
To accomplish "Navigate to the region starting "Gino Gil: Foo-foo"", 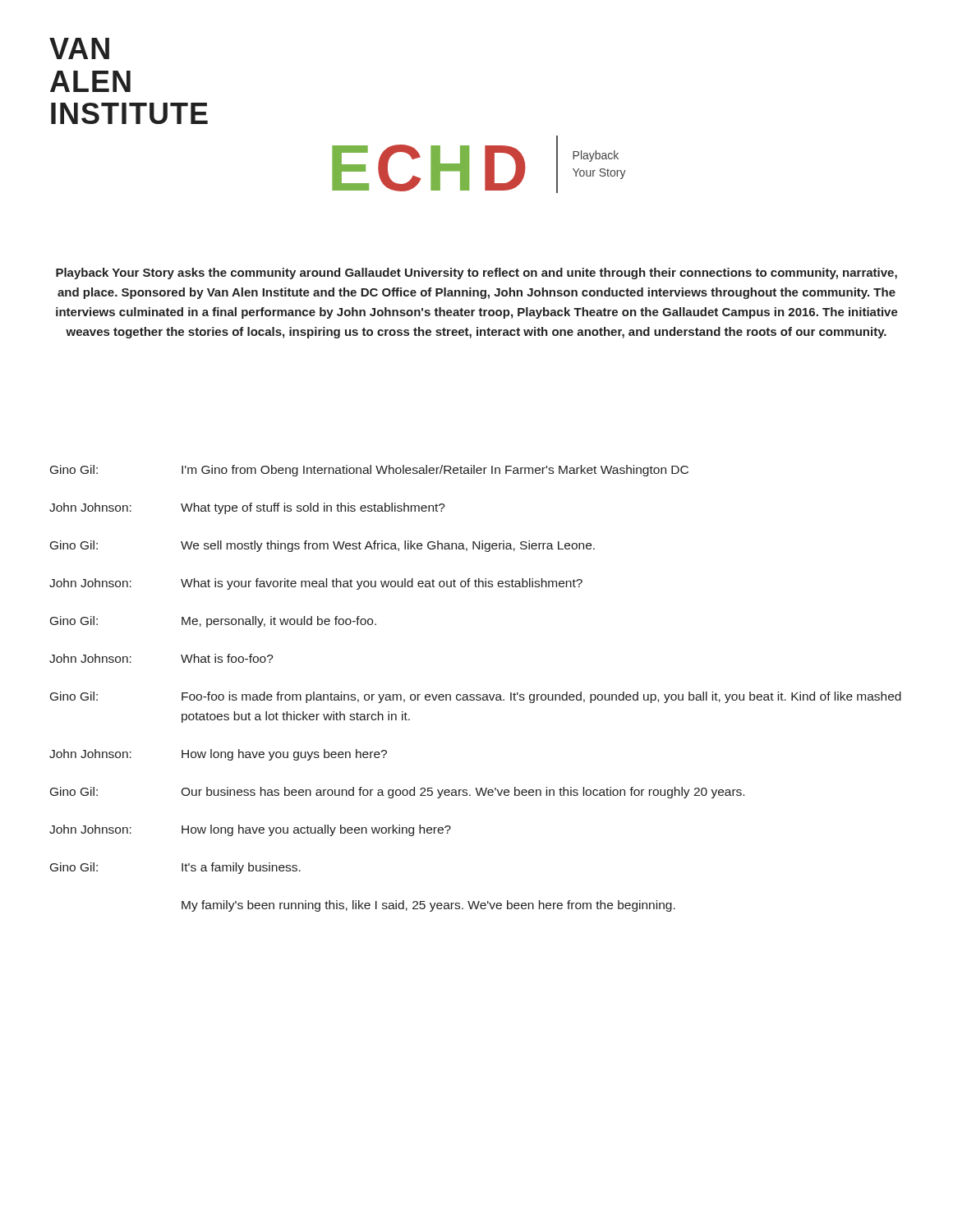I will (476, 706).
